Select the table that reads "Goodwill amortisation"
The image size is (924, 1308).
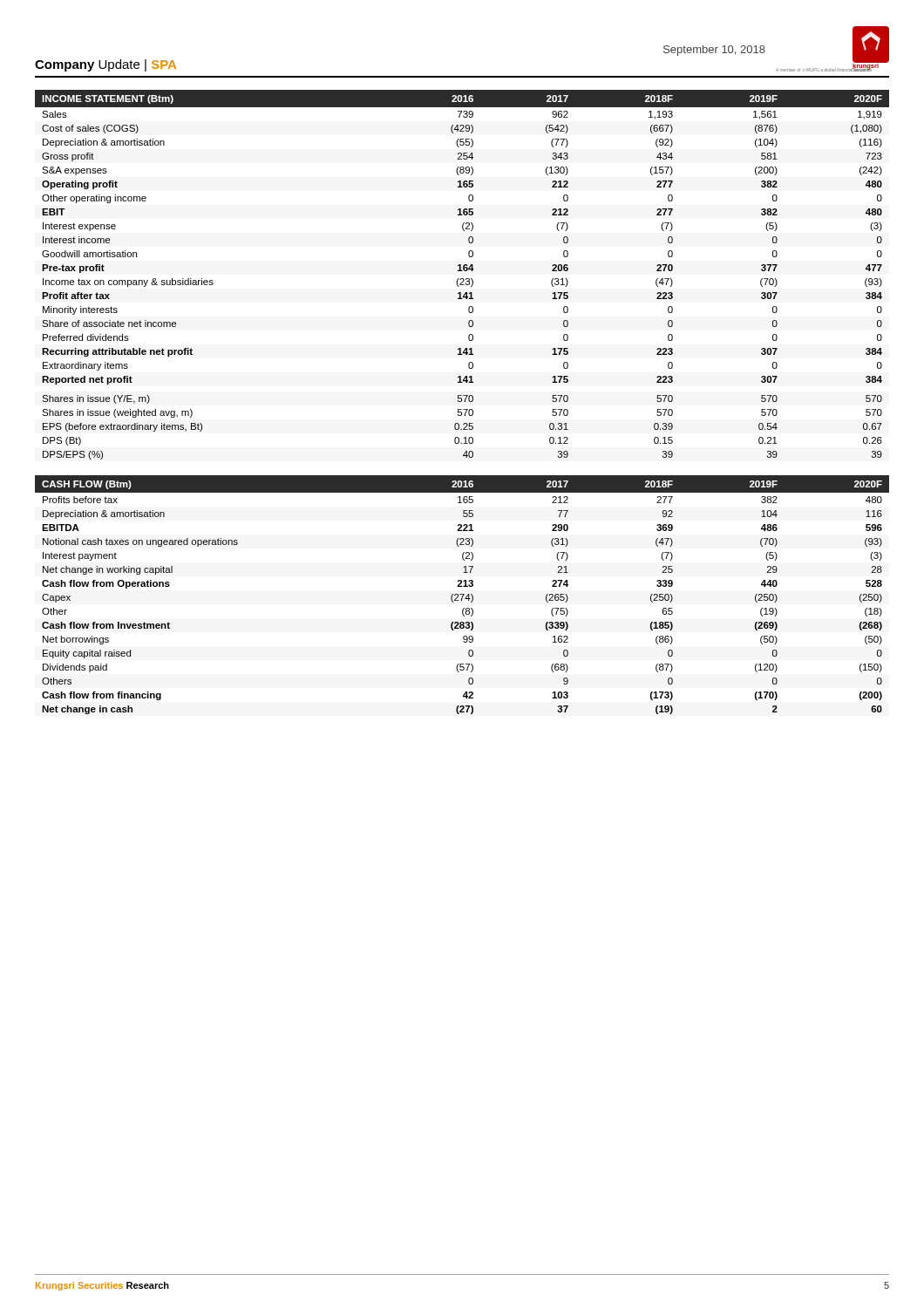pos(462,276)
